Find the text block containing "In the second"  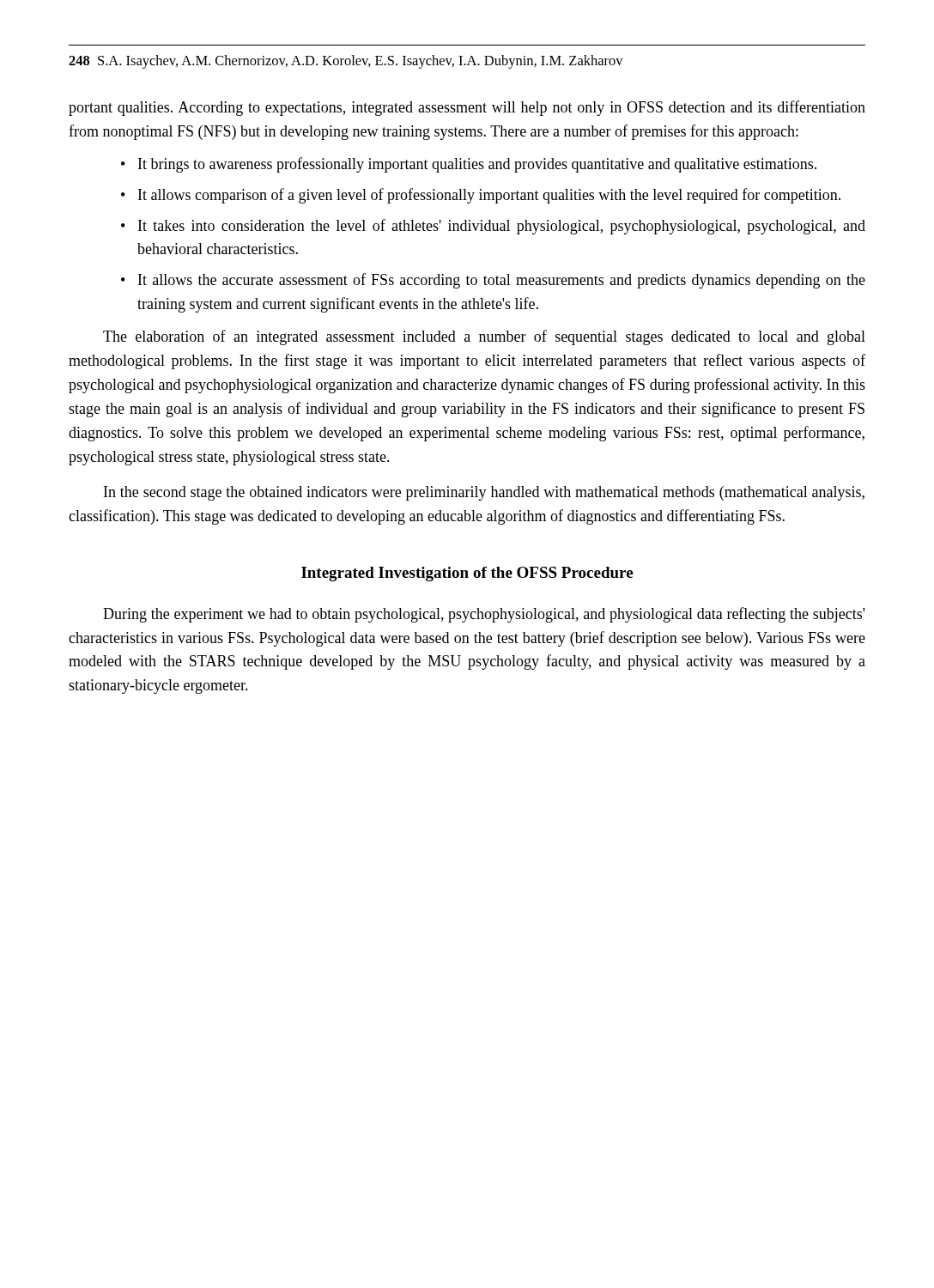[467, 504]
